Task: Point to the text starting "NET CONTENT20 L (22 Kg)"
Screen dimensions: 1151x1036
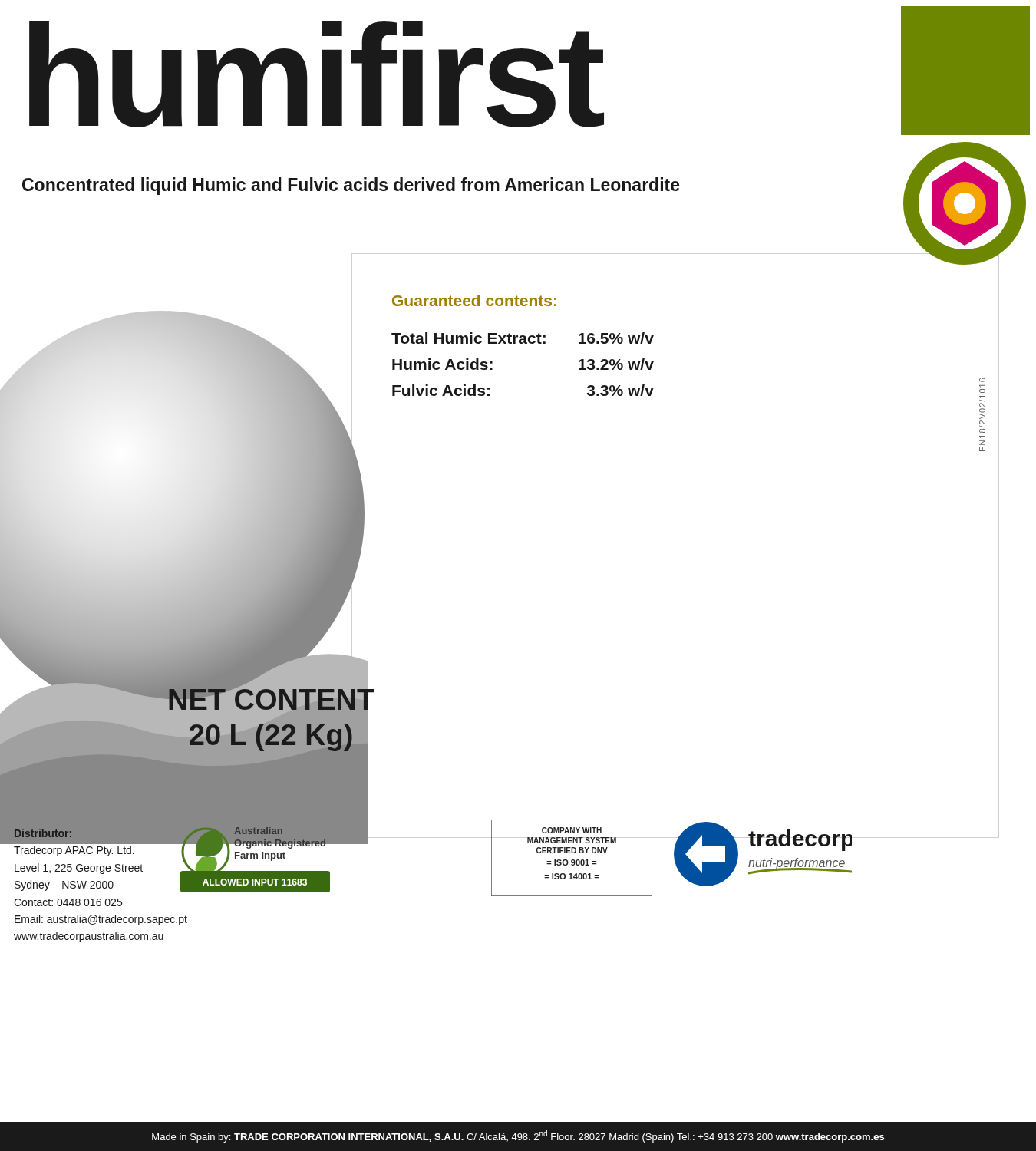Action: [271, 717]
